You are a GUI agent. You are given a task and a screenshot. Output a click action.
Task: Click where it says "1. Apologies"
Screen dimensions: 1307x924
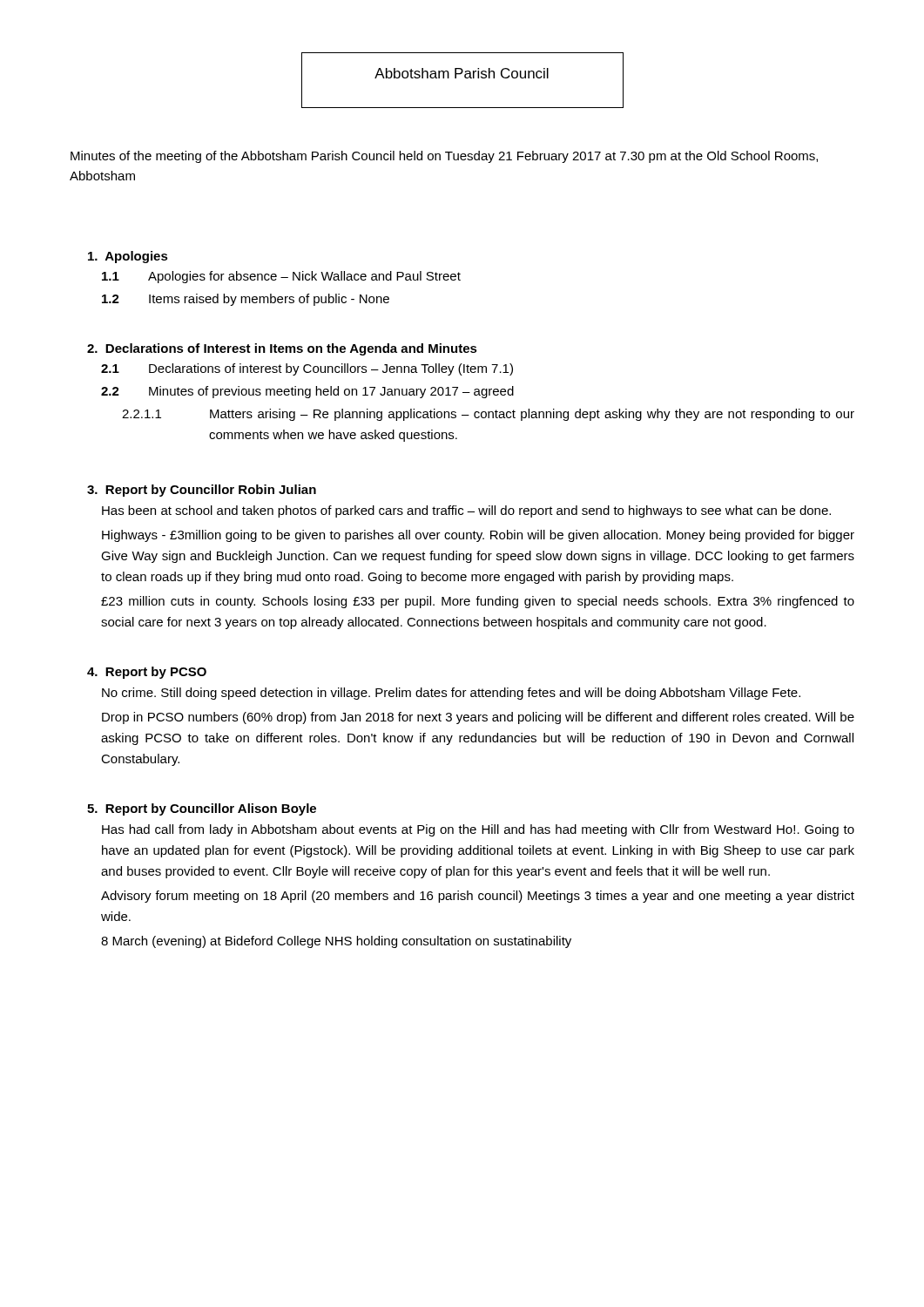[x=128, y=256]
